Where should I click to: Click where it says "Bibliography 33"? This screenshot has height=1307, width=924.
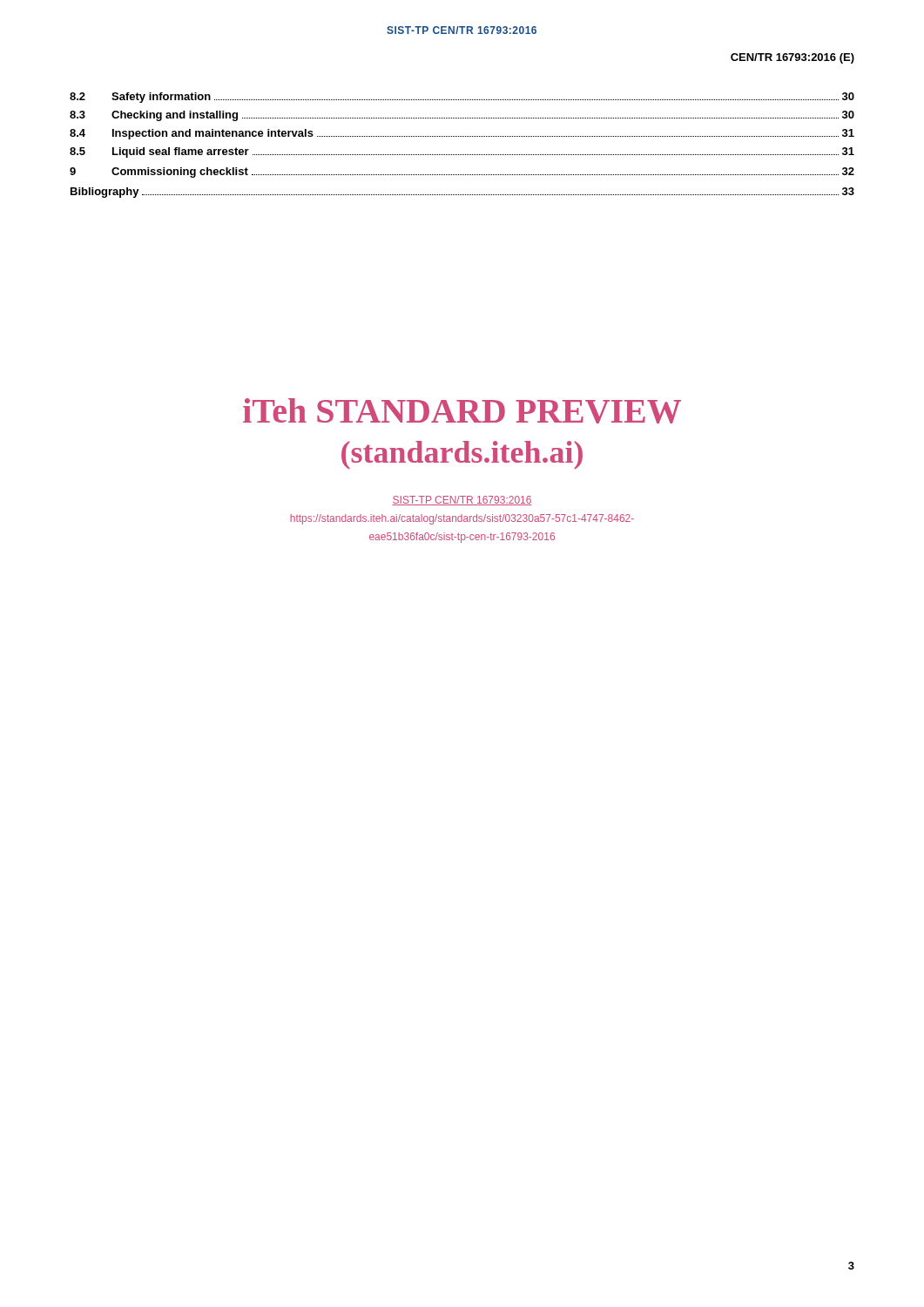[x=462, y=191]
